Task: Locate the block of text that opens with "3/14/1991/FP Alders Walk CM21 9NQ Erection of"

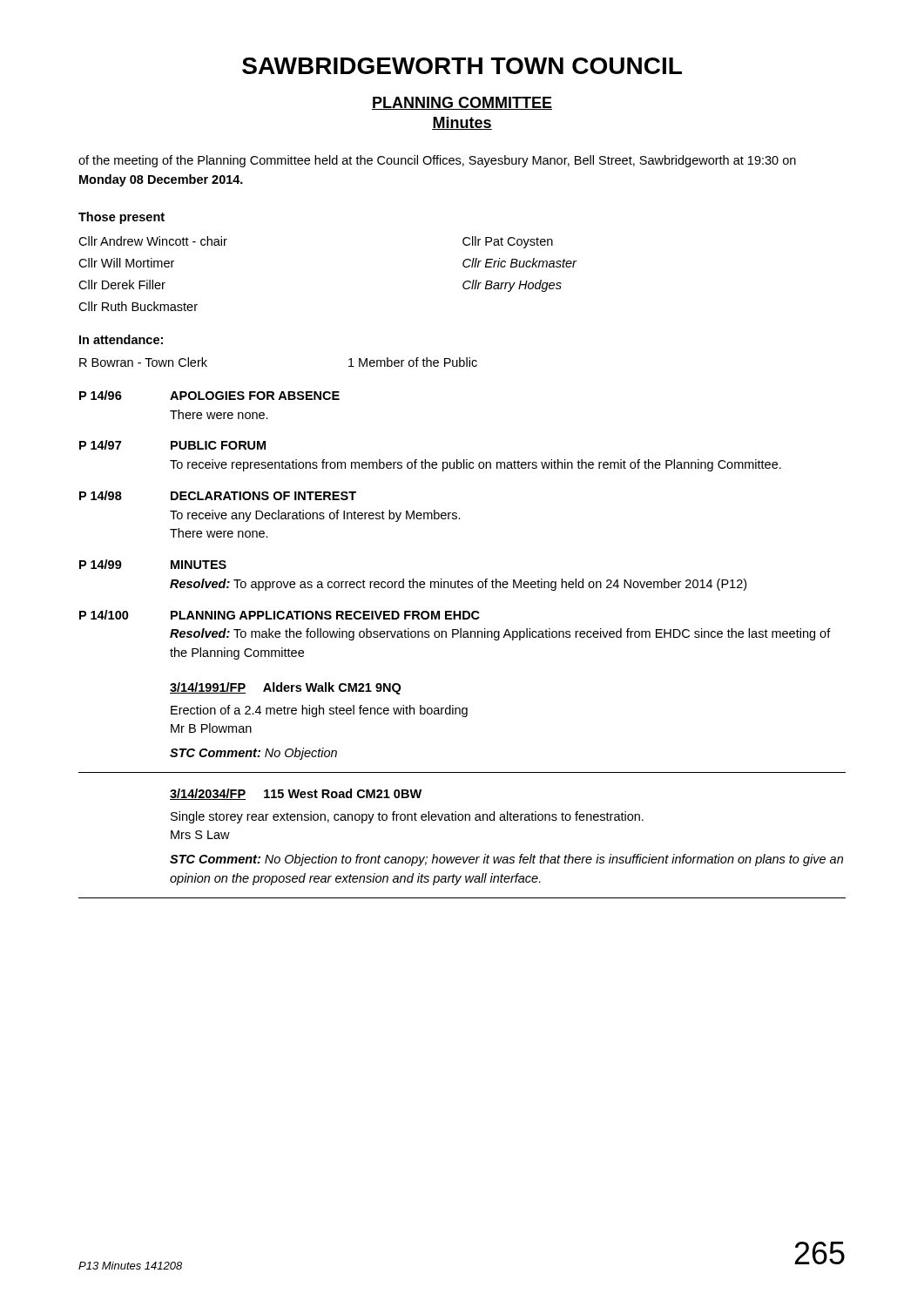Action: 285,688
